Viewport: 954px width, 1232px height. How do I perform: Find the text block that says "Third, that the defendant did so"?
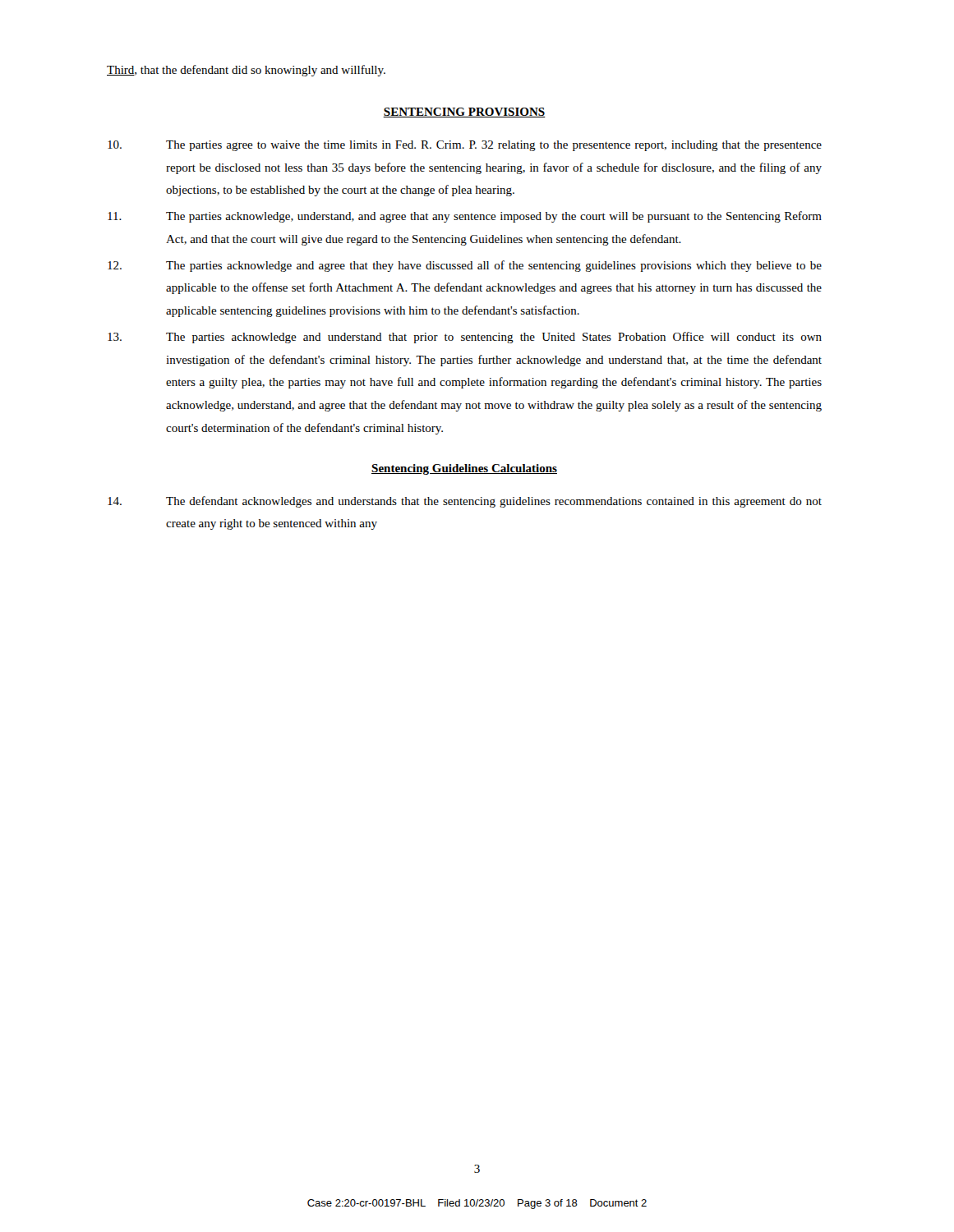point(246,70)
